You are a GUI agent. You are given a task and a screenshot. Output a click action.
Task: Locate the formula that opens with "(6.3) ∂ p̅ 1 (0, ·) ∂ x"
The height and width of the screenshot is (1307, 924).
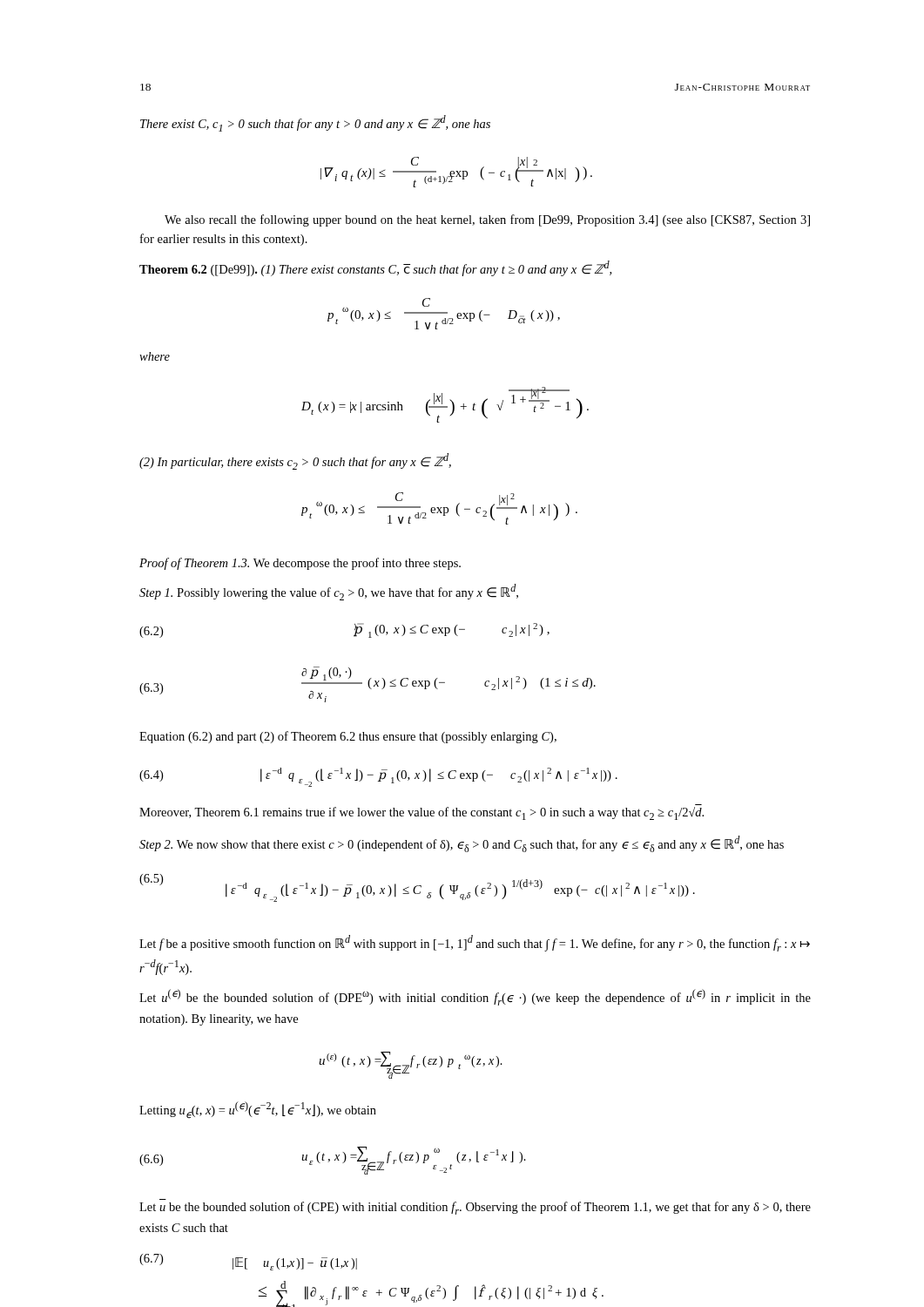pos(475,688)
